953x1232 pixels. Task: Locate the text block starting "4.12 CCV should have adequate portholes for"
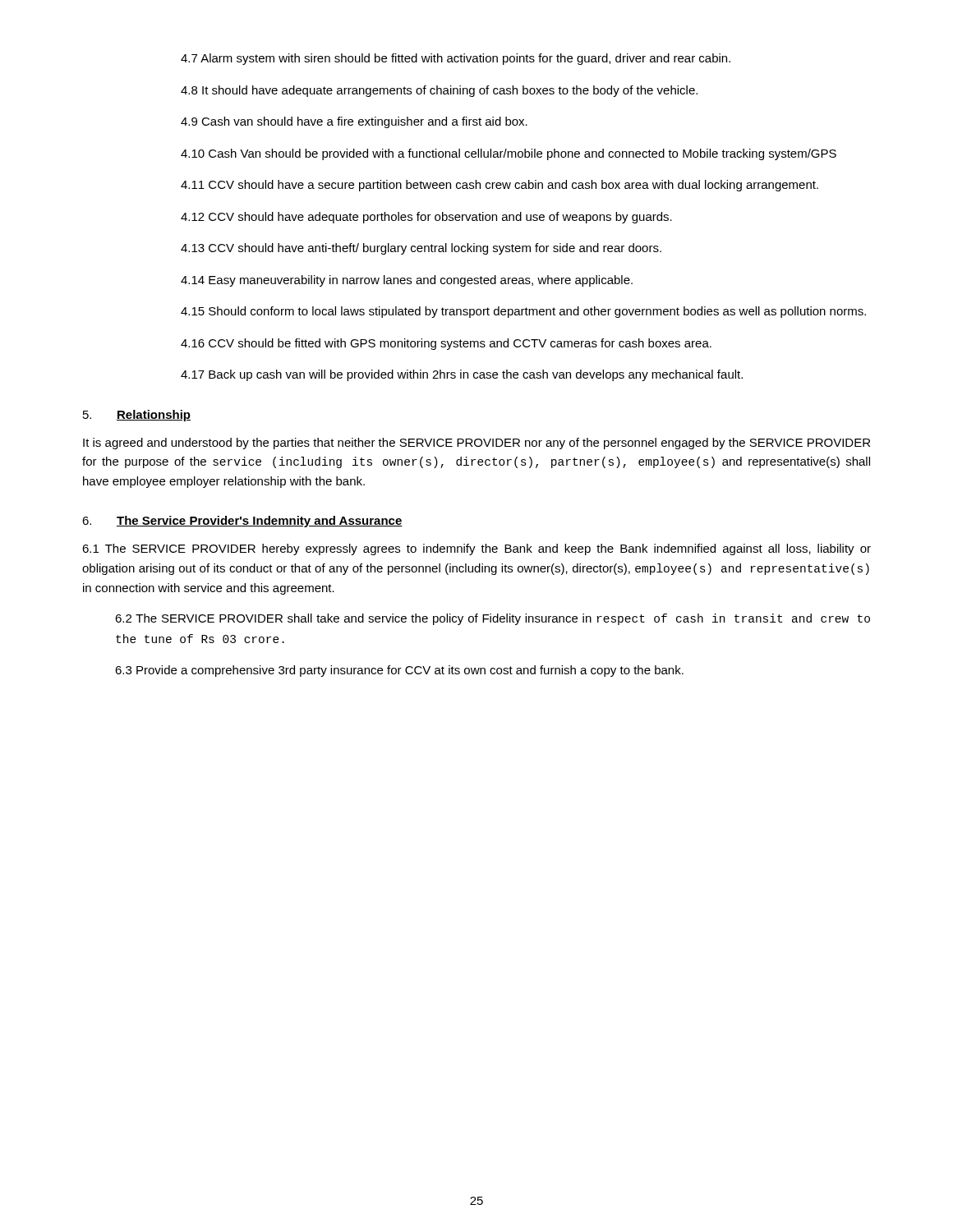click(427, 216)
